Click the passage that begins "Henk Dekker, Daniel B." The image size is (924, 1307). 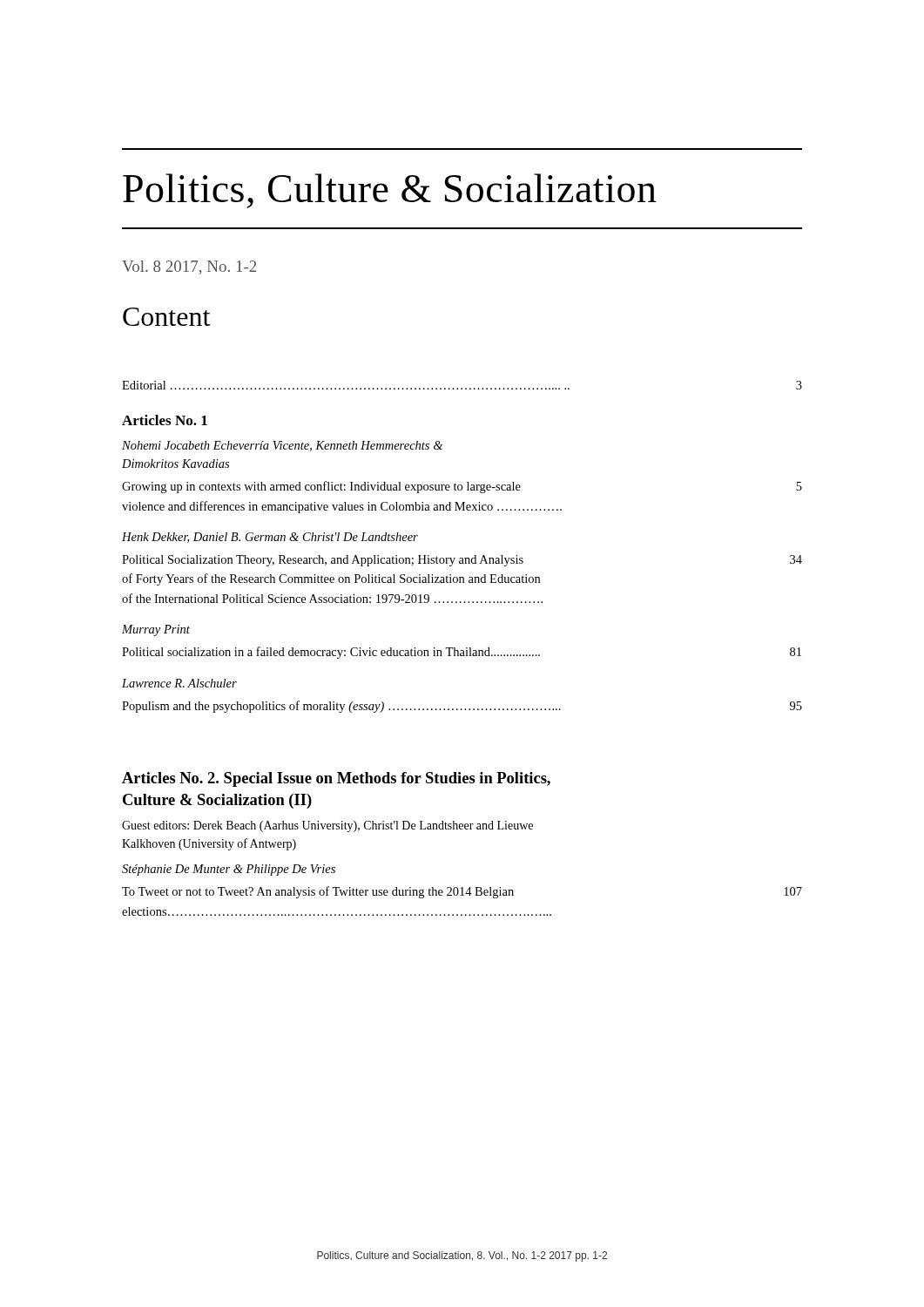point(270,537)
